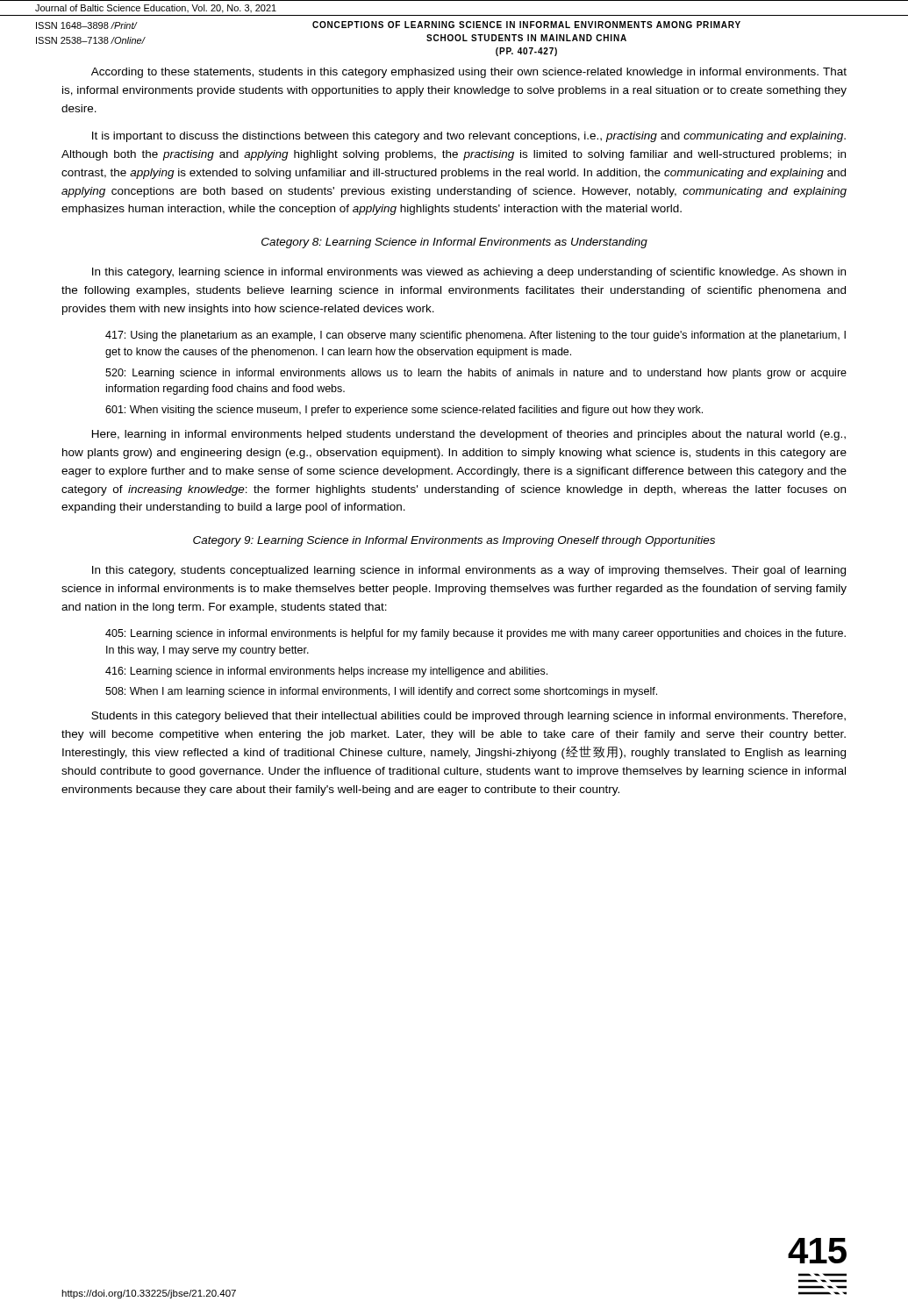Find the list item with the text "405: Learning science in informal environments"
Screen dimensions: 1316x908
point(476,642)
